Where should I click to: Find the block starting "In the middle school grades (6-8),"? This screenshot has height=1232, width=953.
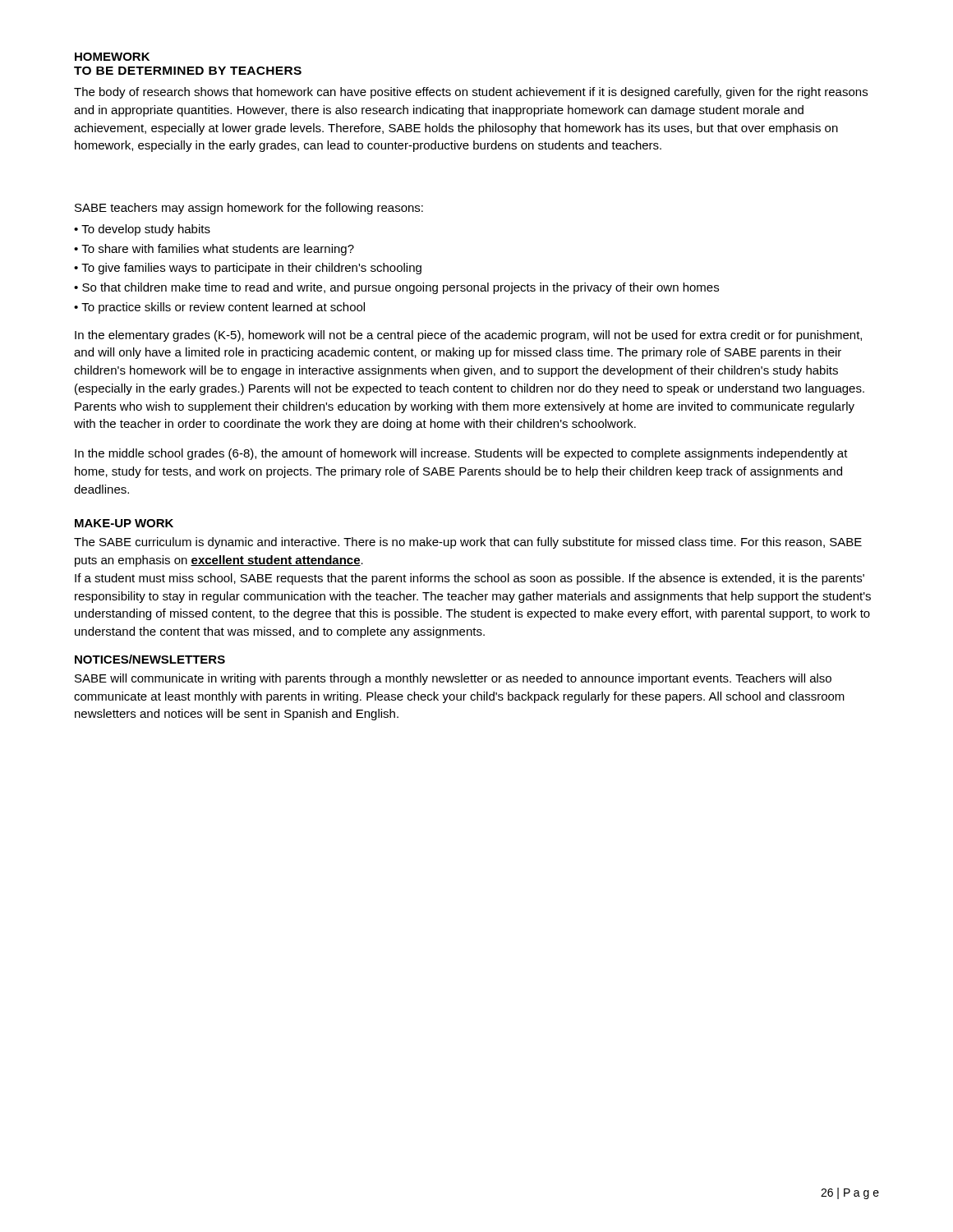point(461,471)
